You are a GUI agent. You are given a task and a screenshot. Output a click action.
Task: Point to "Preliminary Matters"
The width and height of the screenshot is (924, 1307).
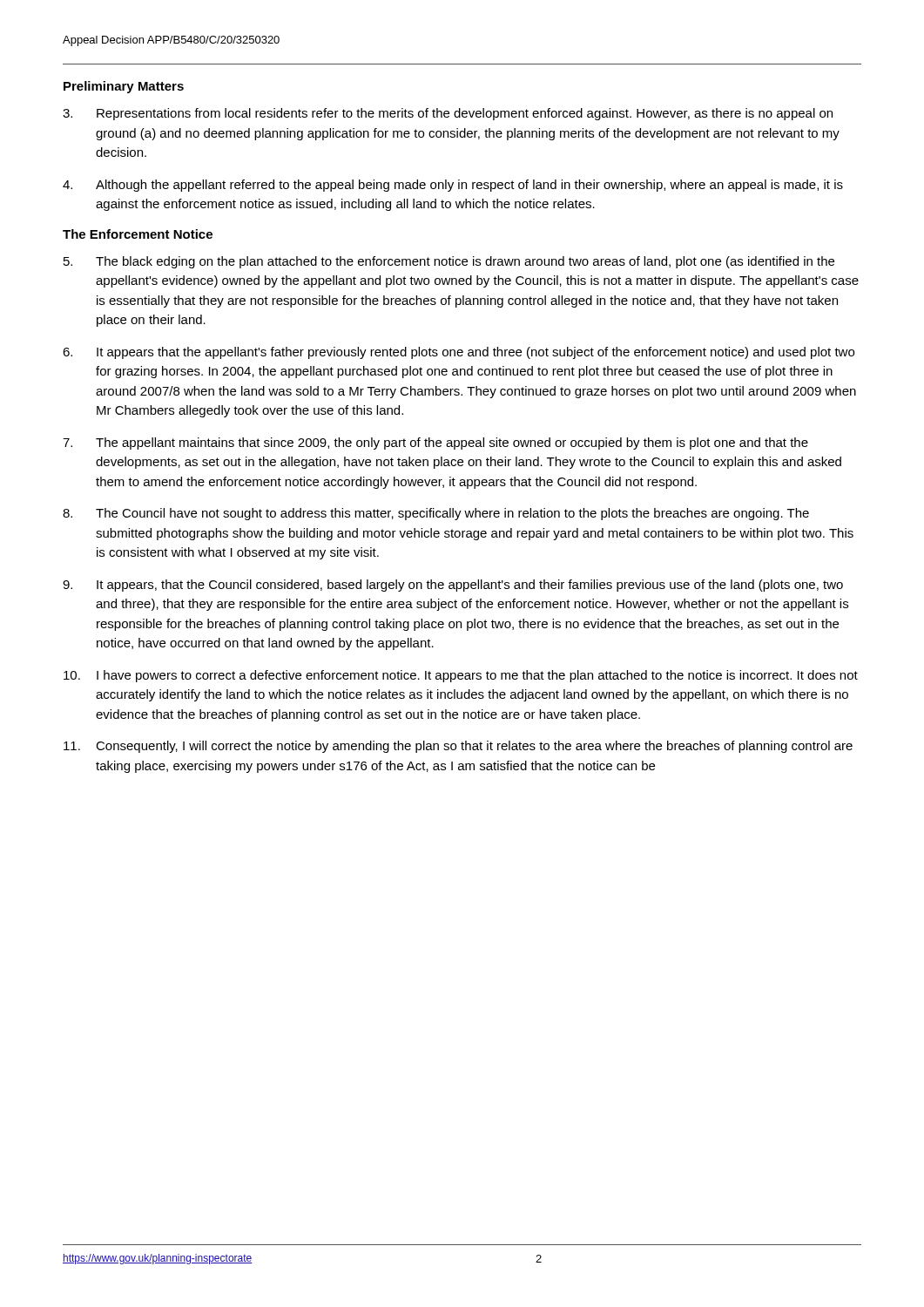tap(123, 86)
